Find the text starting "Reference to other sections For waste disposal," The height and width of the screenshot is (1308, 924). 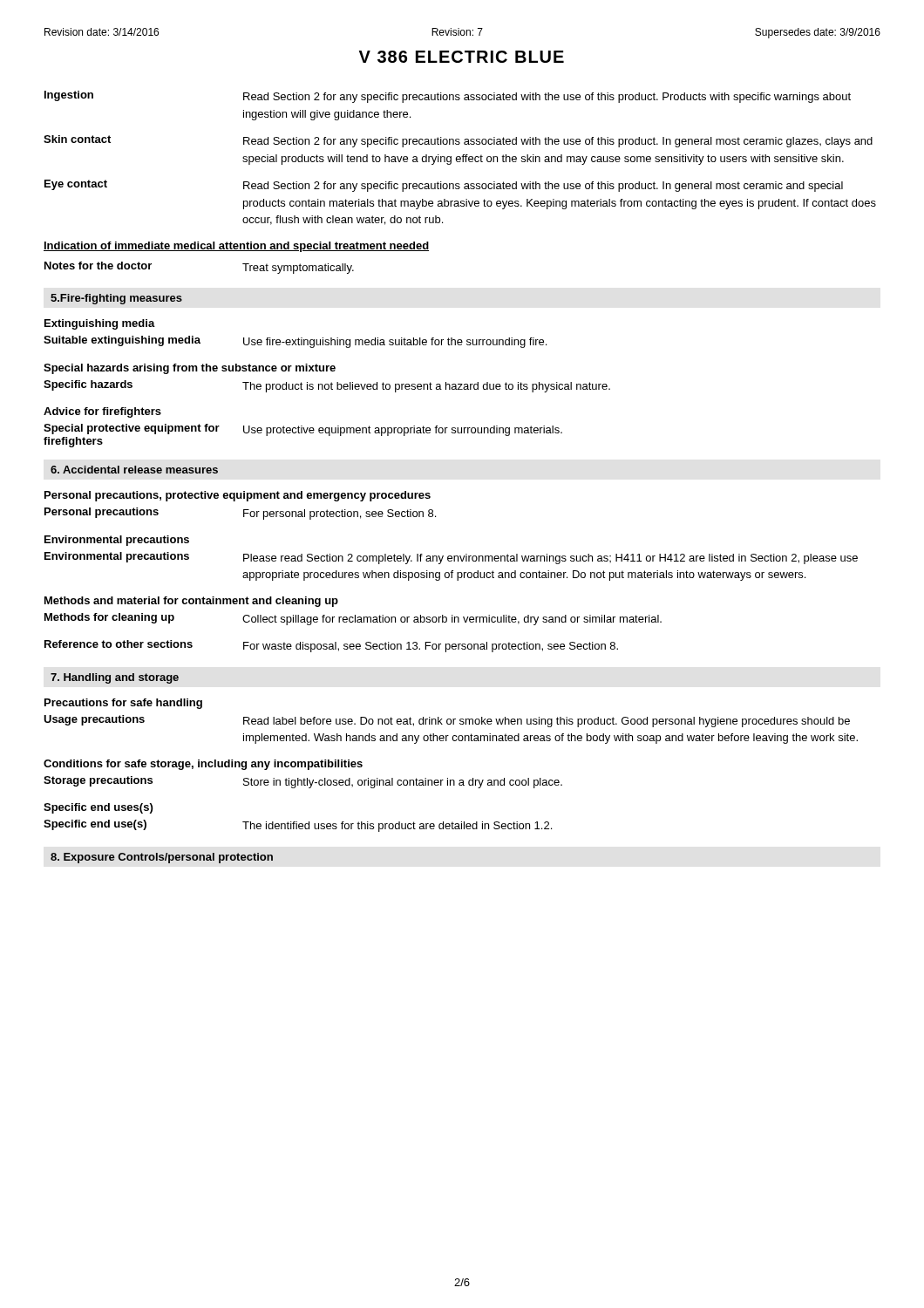(x=462, y=646)
